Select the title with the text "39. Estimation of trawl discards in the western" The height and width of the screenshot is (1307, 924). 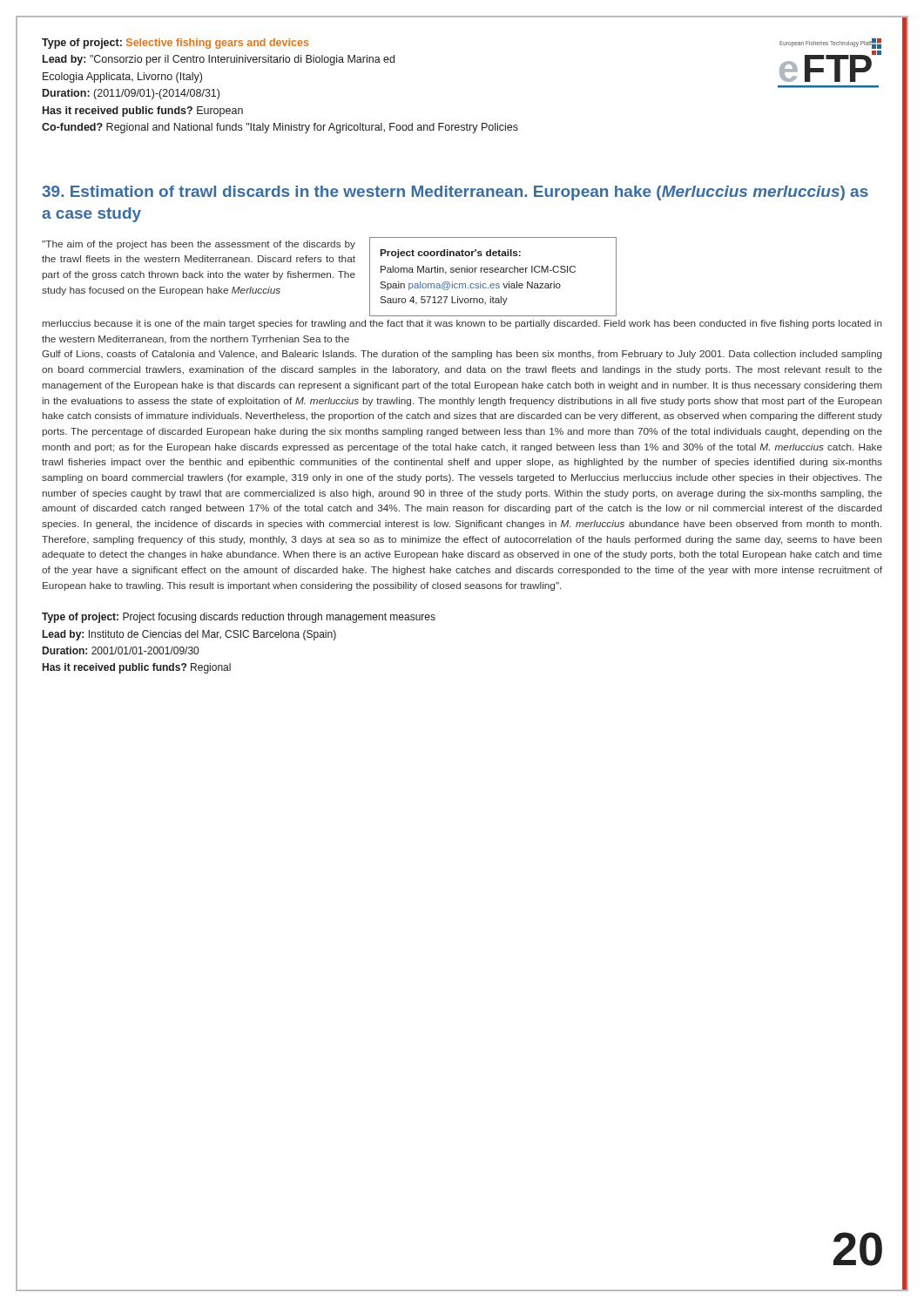pyautogui.click(x=462, y=203)
